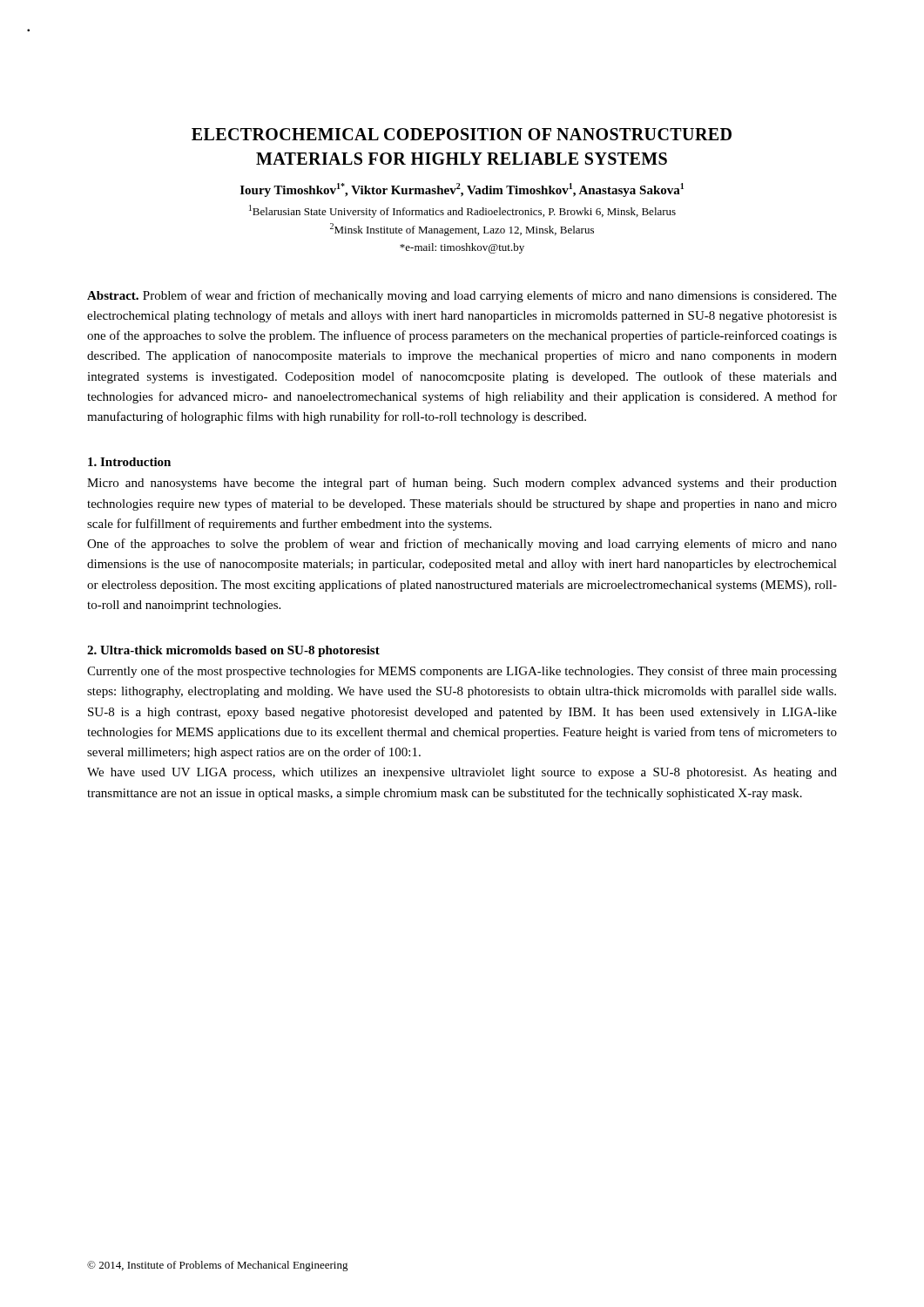Locate the text with the text "Ioury Timoshkov1*, Viktor Kurmashev2, Vadim Timoshkov1, Anastasya Sakova1"
Image resolution: width=924 pixels, height=1307 pixels.
462,189
